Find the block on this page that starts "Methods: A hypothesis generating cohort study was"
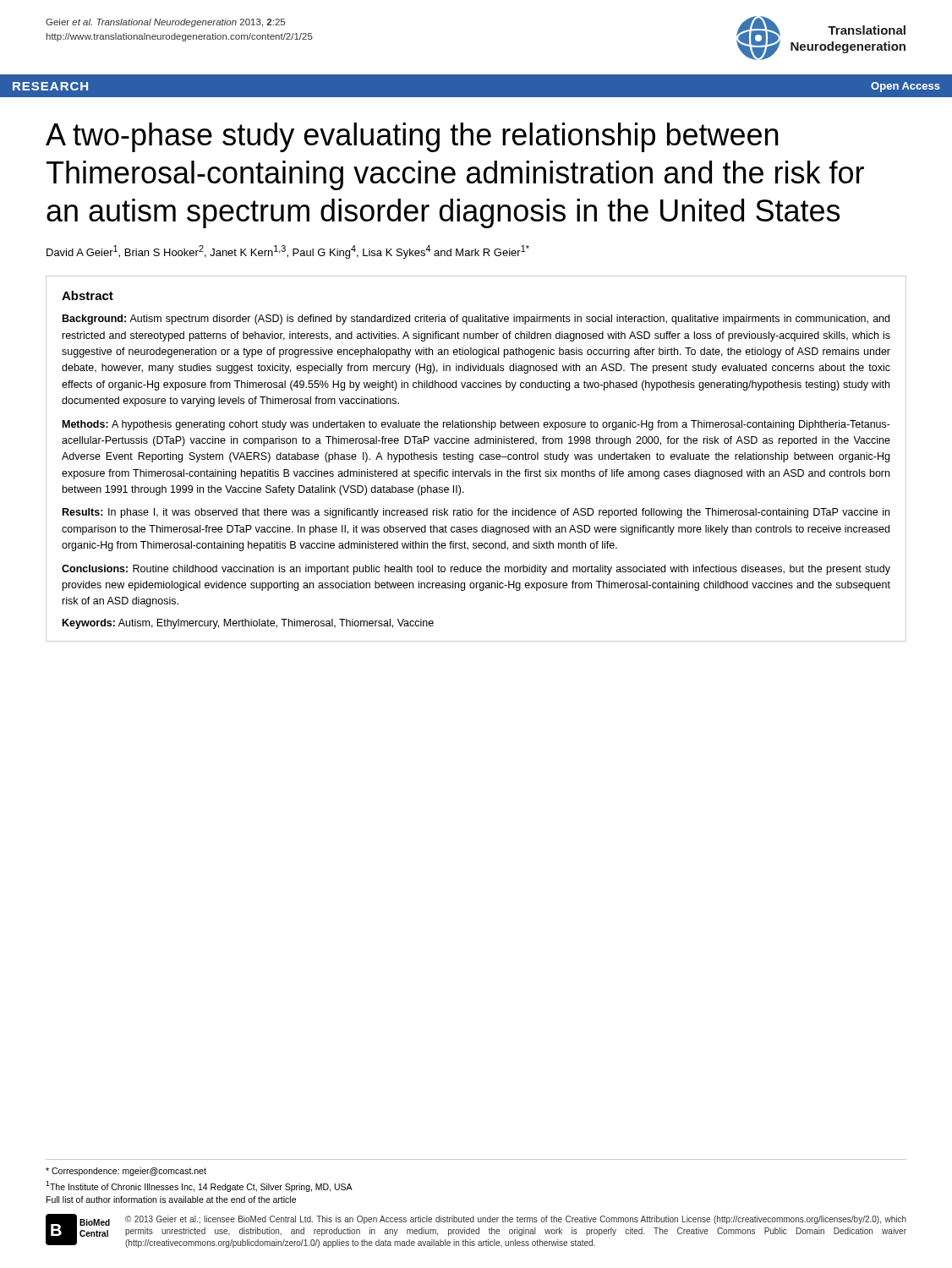Image resolution: width=952 pixels, height=1268 pixels. pos(476,457)
